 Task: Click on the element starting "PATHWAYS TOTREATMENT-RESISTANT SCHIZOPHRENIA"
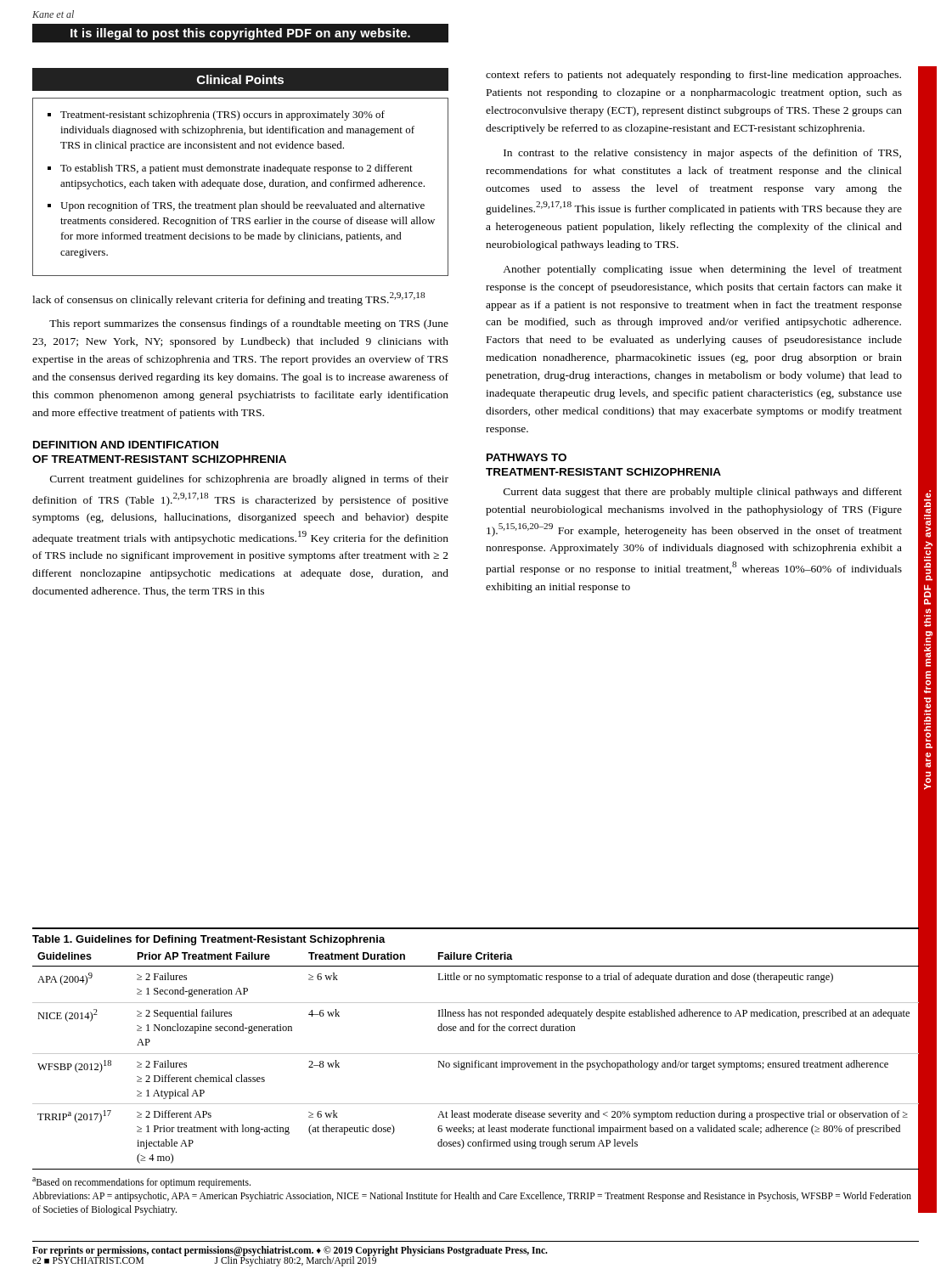(603, 465)
